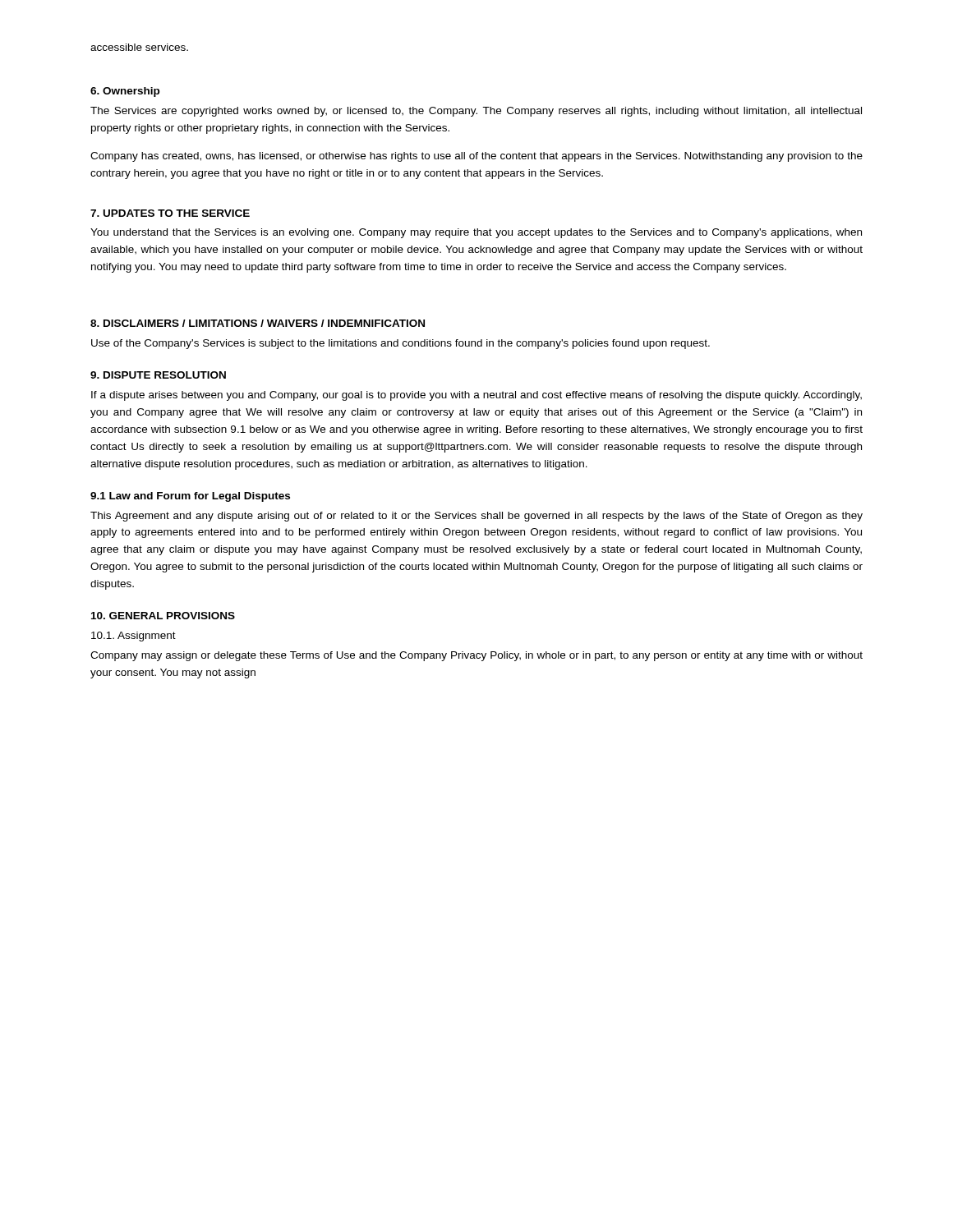Select the text block that says "Company has created, owns, has licensed, or otherwise"
Image resolution: width=953 pixels, height=1232 pixels.
(x=476, y=165)
